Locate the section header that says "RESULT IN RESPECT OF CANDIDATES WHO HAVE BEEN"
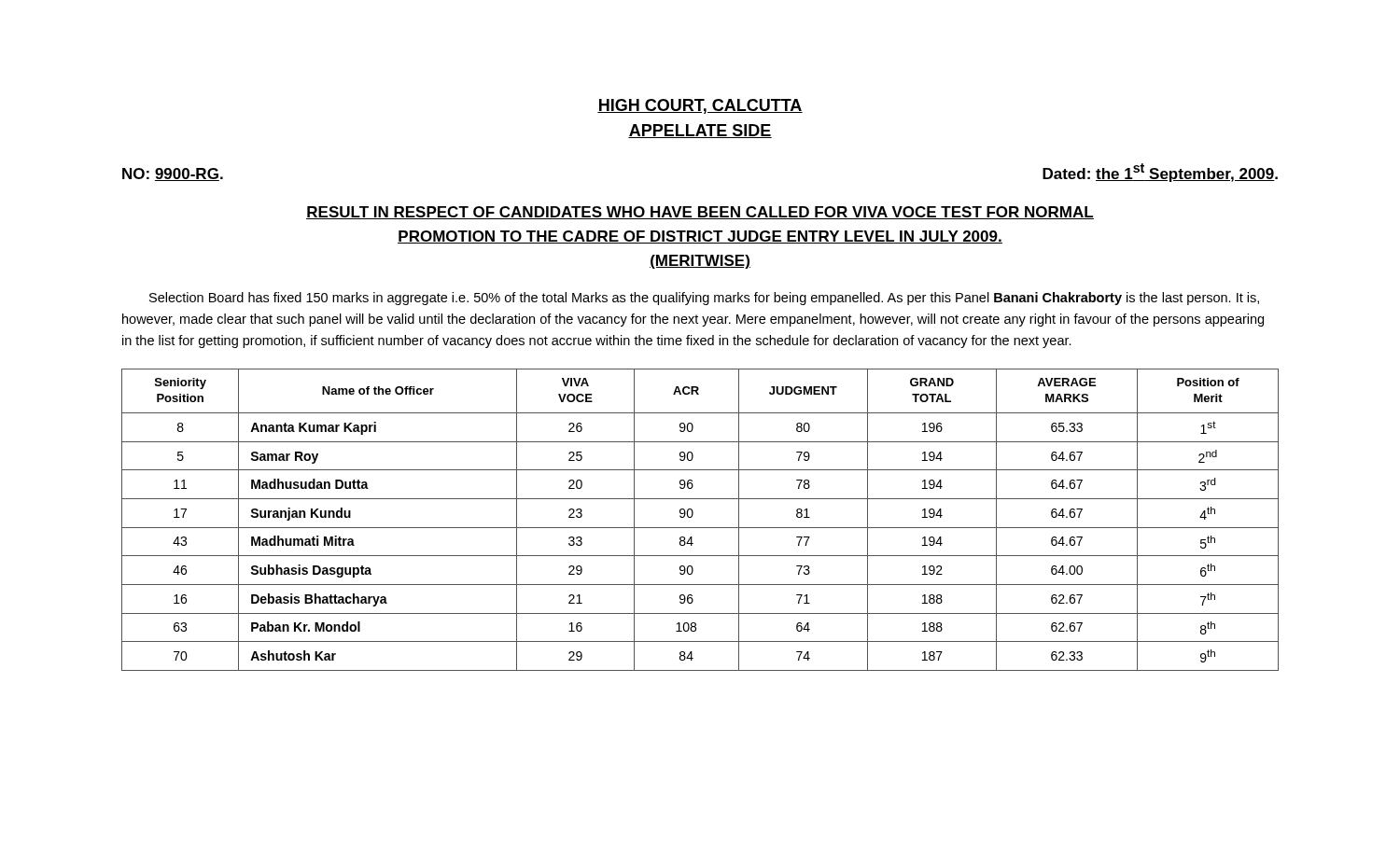 click(x=700, y=237)
